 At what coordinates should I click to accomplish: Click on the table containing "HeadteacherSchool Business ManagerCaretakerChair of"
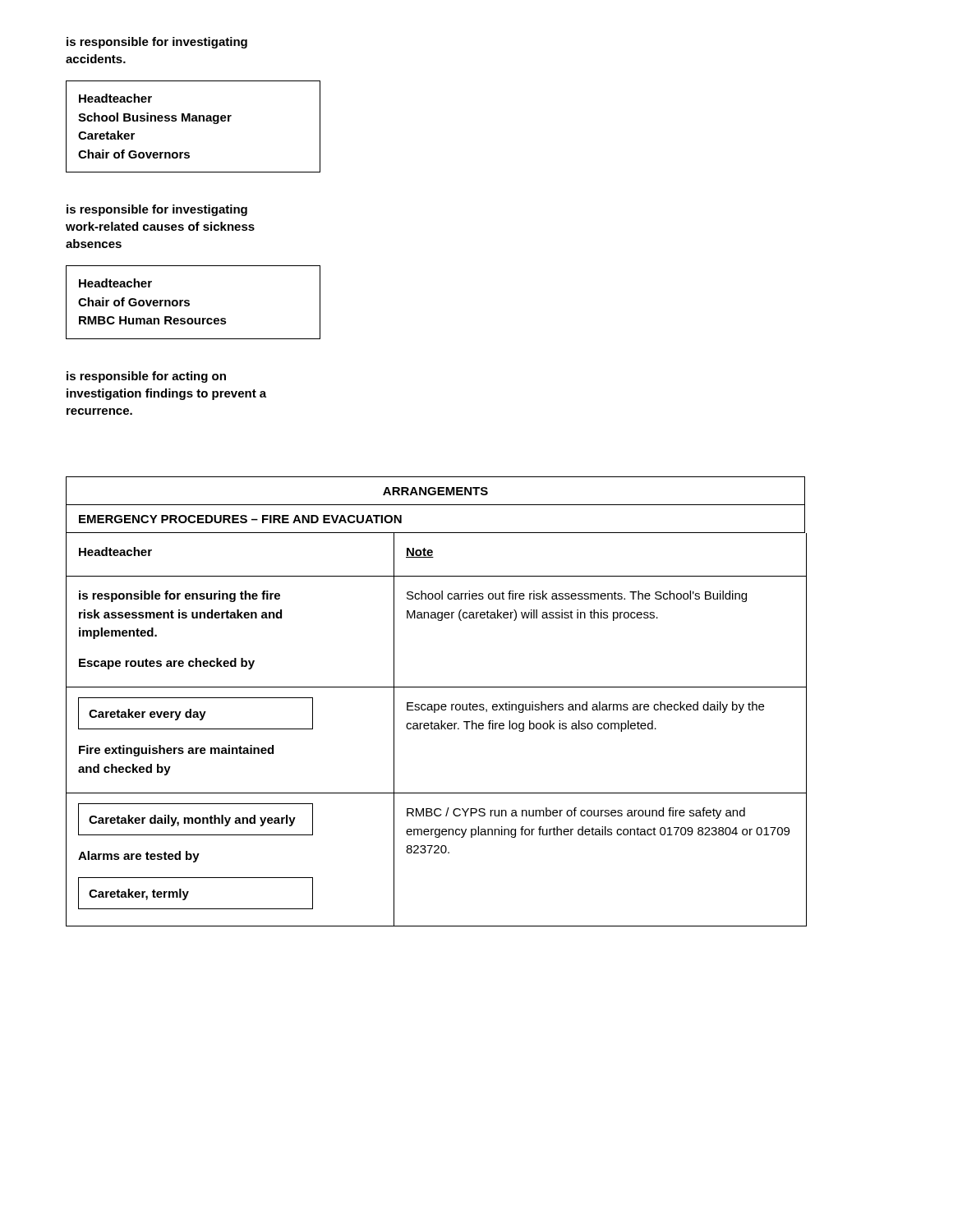[468, 132]
